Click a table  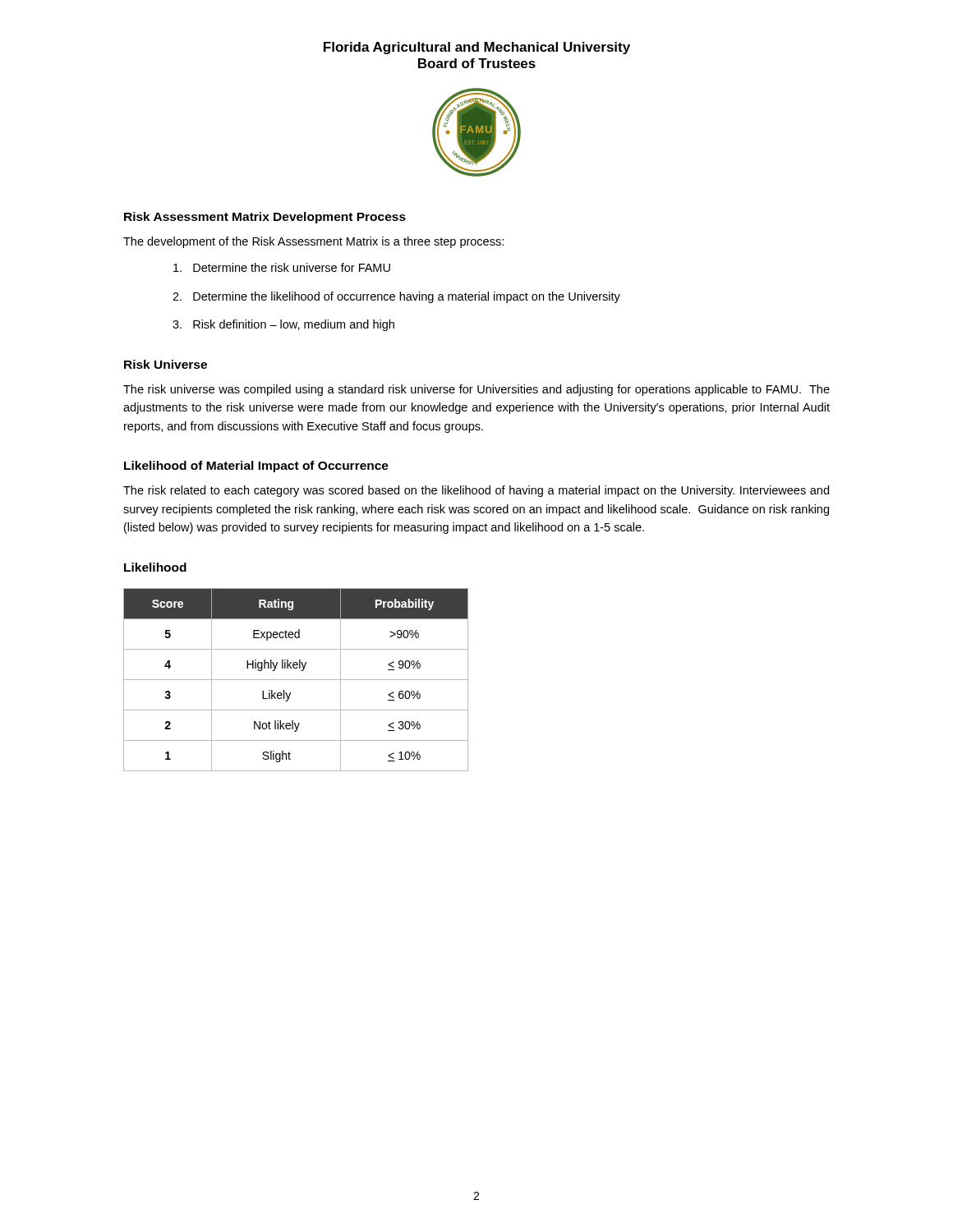point(476,679)
